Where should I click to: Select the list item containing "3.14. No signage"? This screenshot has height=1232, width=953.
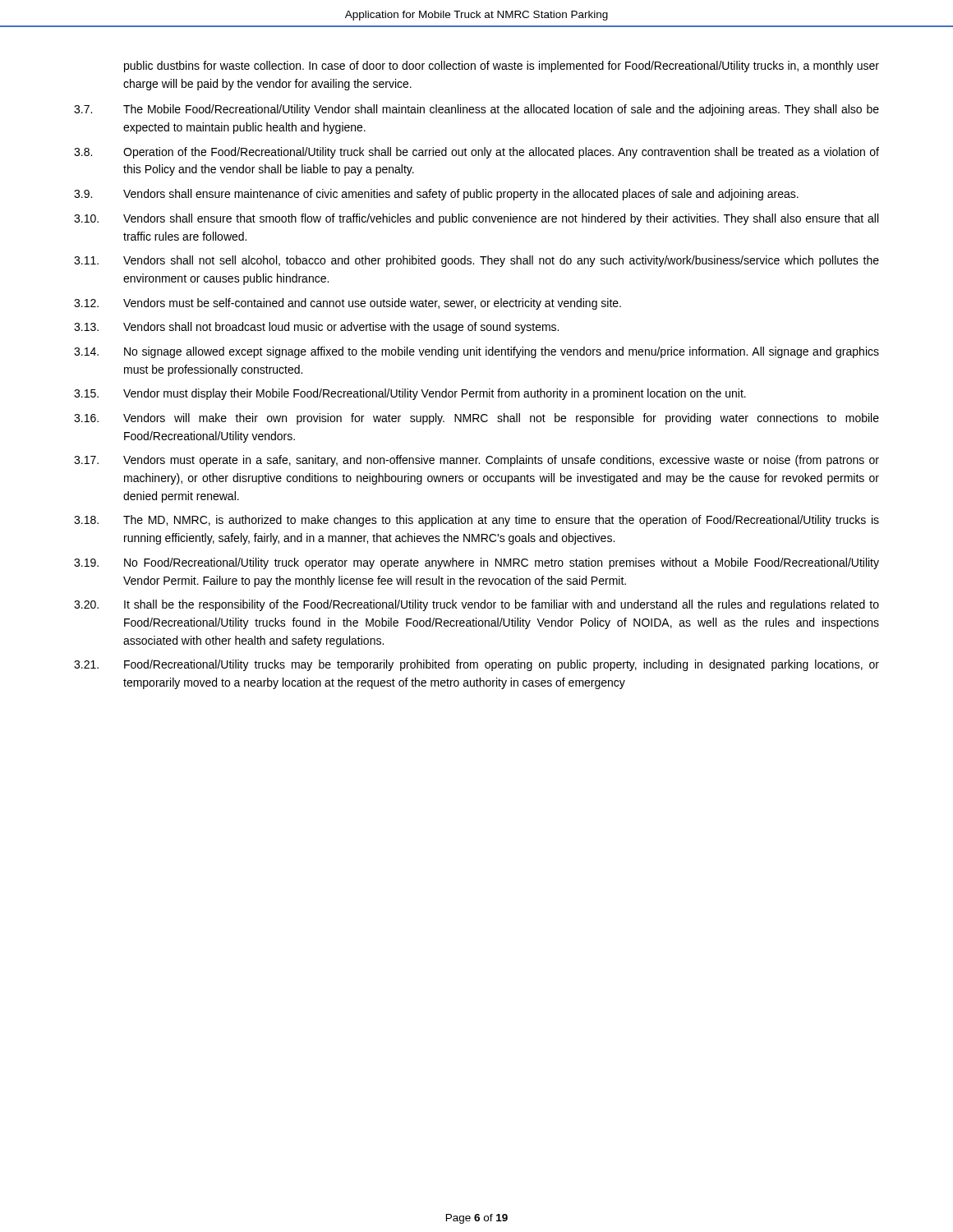pyautogui.click(x=476, y=361)
